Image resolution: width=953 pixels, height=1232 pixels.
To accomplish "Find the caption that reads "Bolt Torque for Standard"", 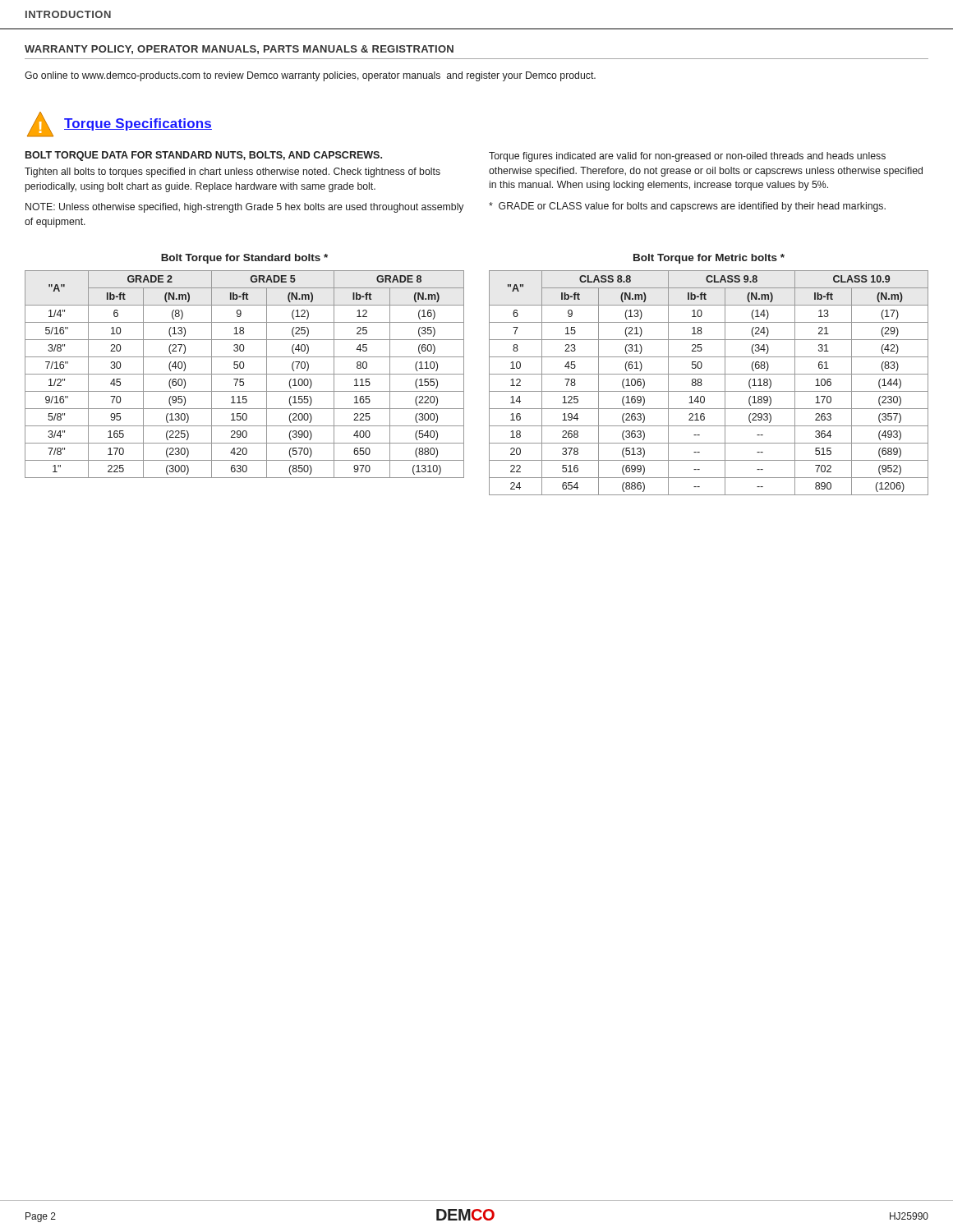I will point(244,258).
